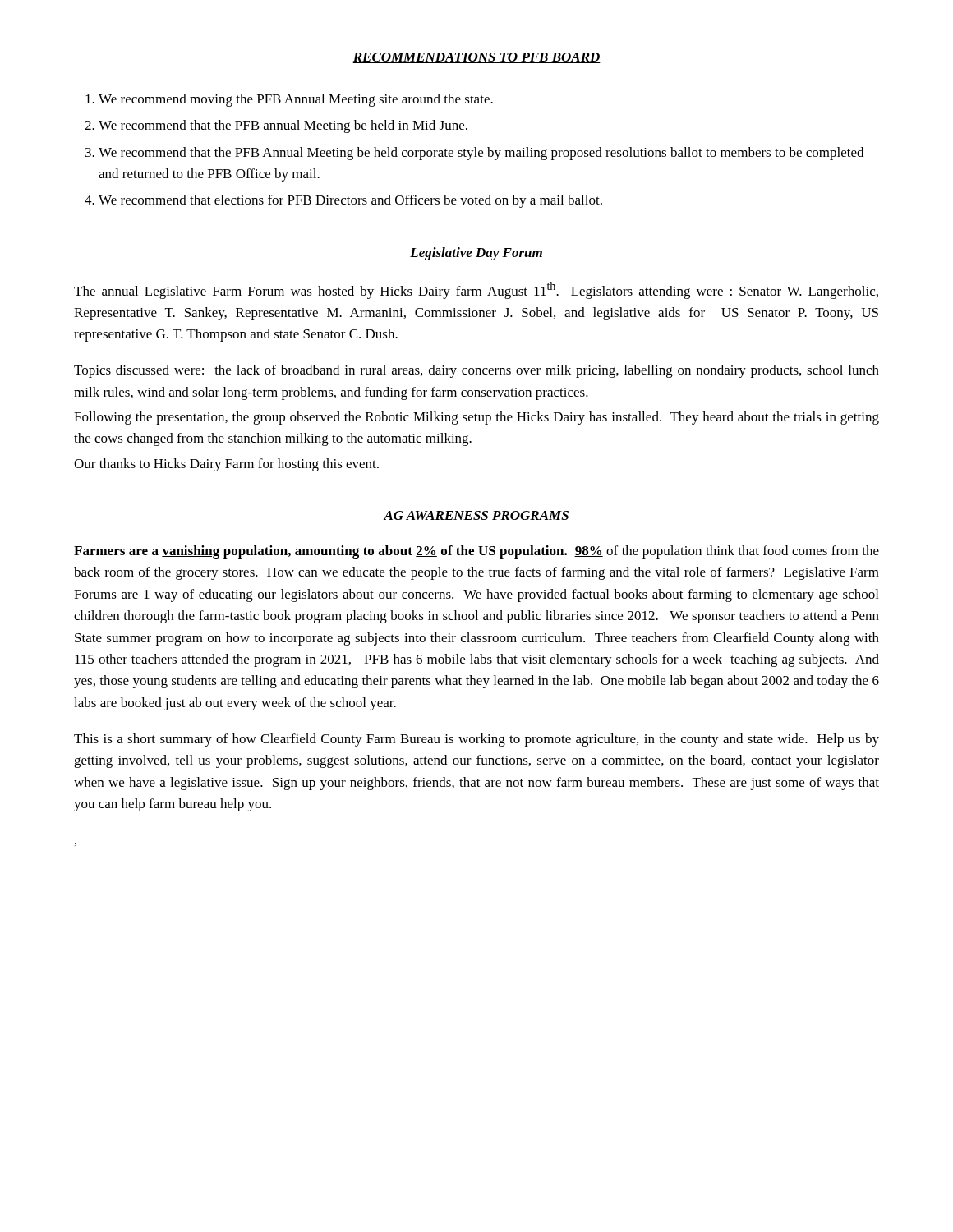Click on the passage starting "RECOMMENDATIONS TO PFB BOARD"
Screen dimensions: 1232x953
click(x=476, y=57)
